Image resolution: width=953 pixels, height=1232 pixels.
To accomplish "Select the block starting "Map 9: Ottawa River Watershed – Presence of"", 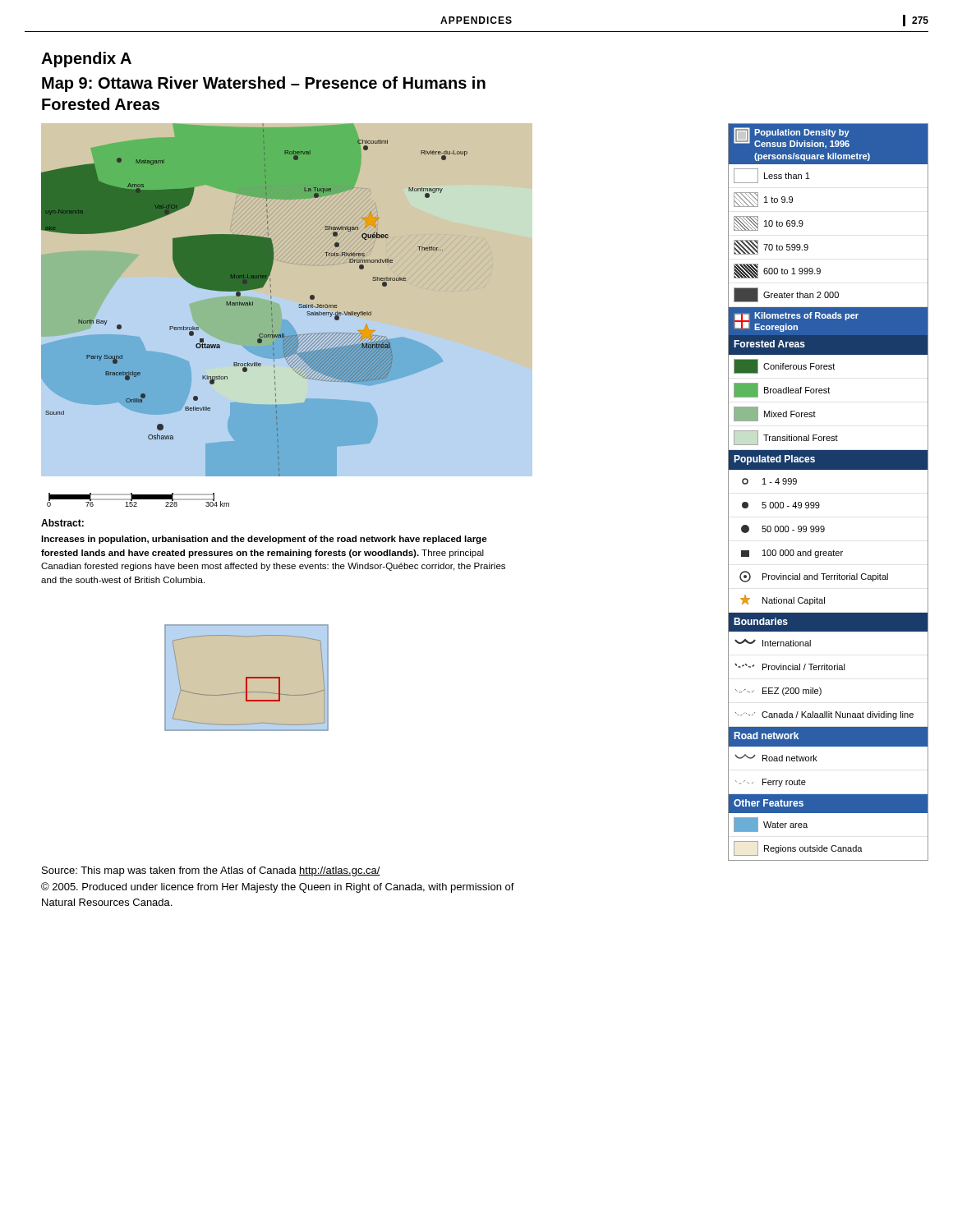I will pyautogui.click(x=264, y=94).
